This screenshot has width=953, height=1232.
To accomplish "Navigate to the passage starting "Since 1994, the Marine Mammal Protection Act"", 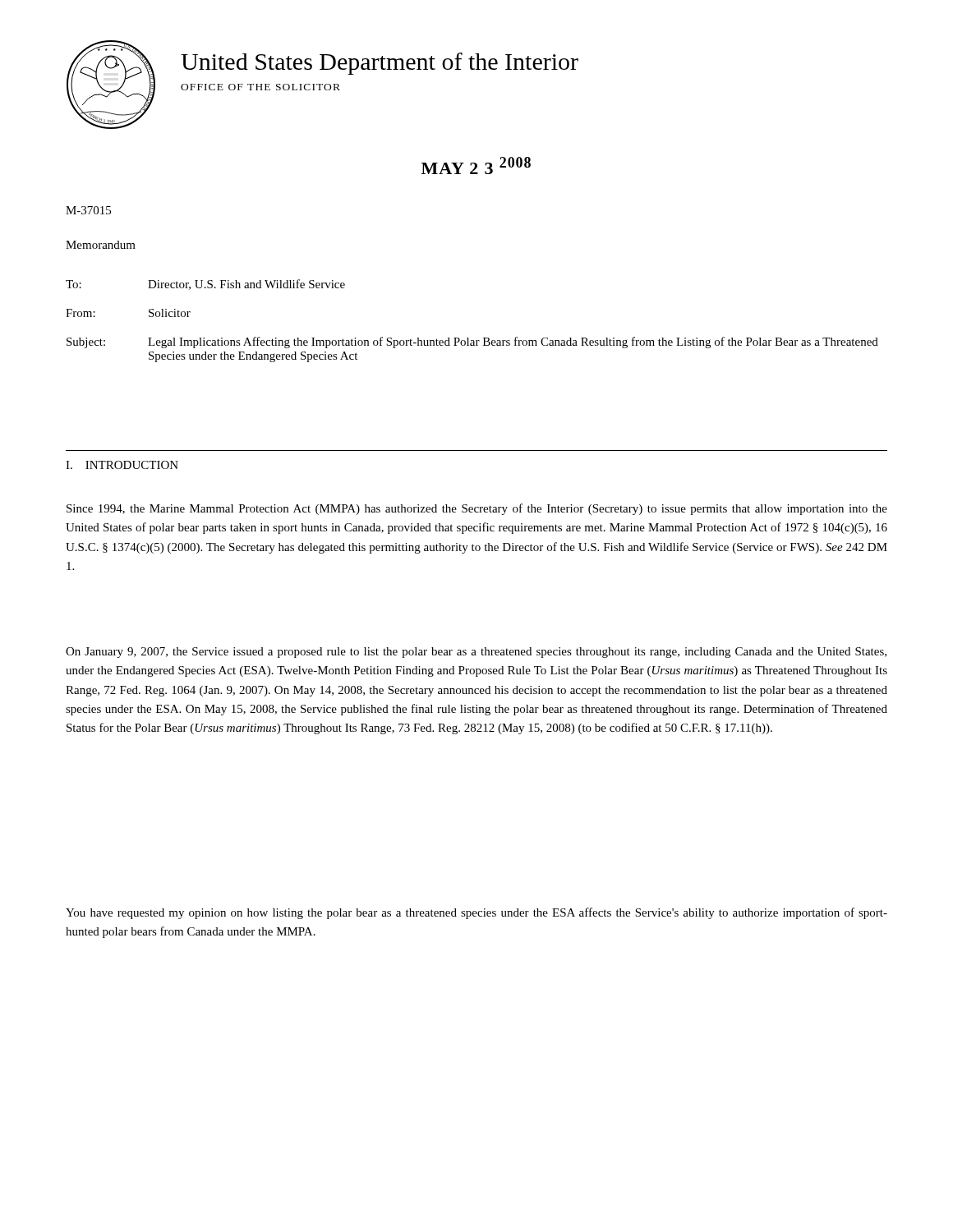I will coord(476,537).
